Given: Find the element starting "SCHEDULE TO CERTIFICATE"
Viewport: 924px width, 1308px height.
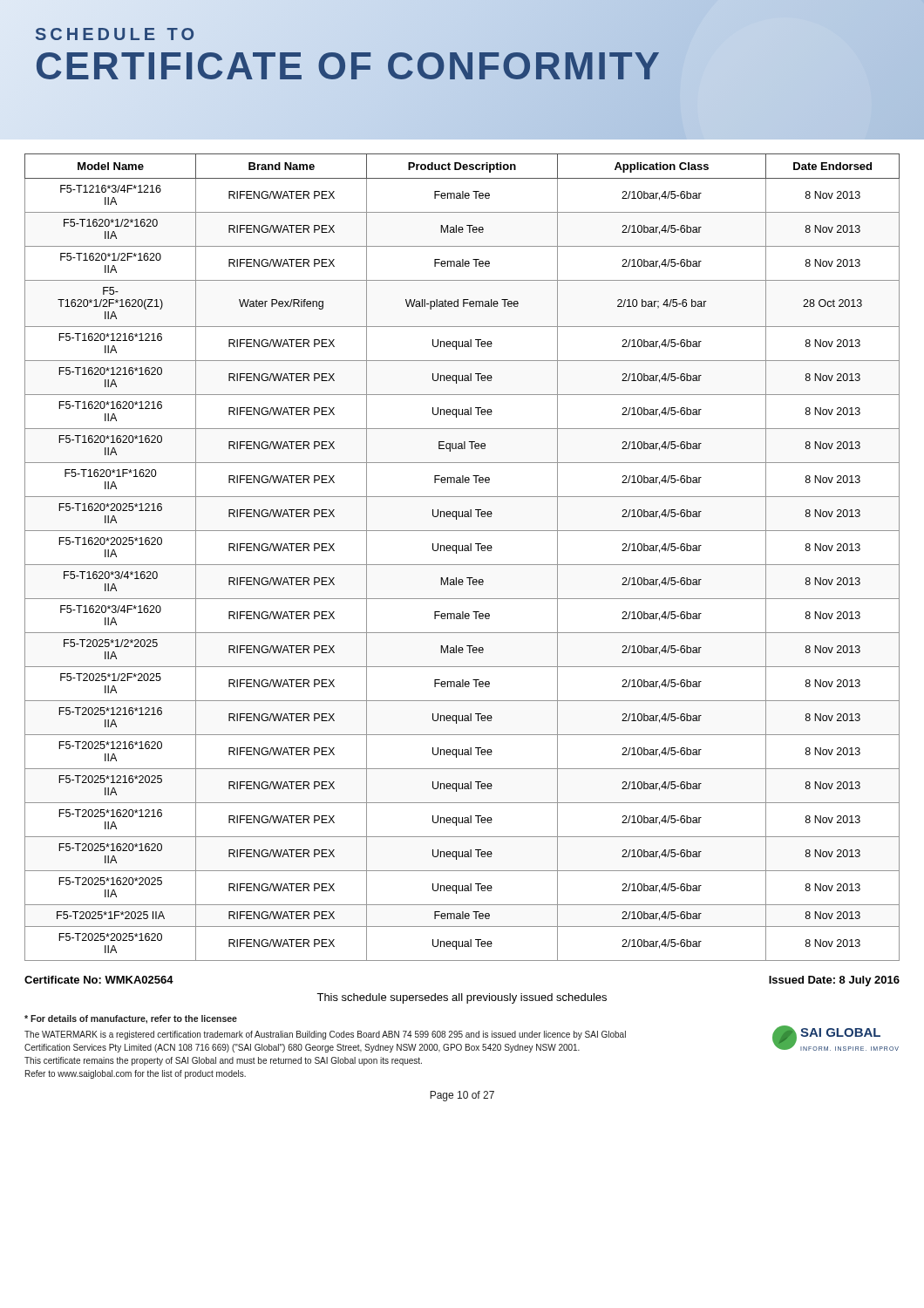Looking at the screenshot, I should pos(479,70).
